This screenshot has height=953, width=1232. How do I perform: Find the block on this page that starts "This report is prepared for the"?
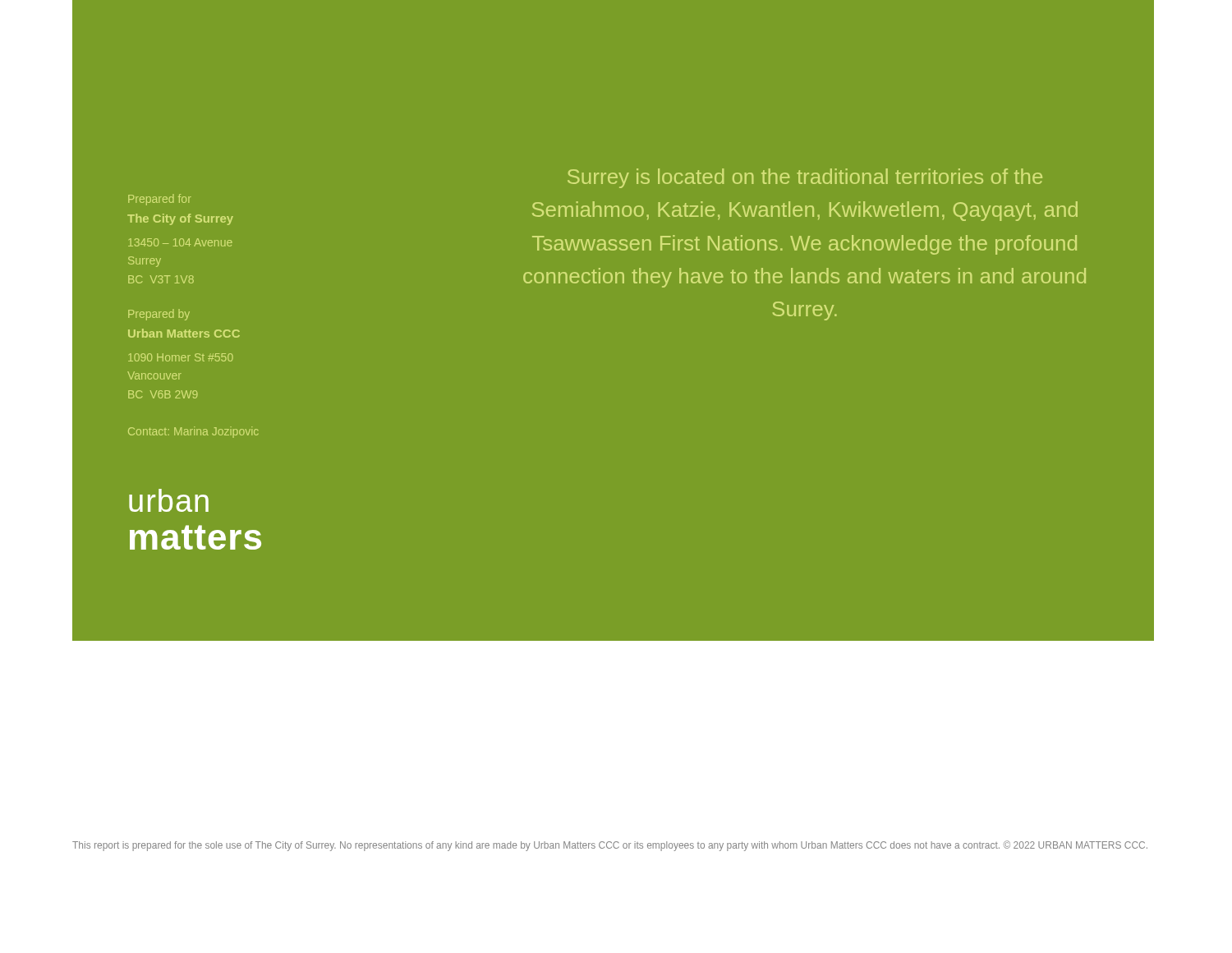coord(610,845)
